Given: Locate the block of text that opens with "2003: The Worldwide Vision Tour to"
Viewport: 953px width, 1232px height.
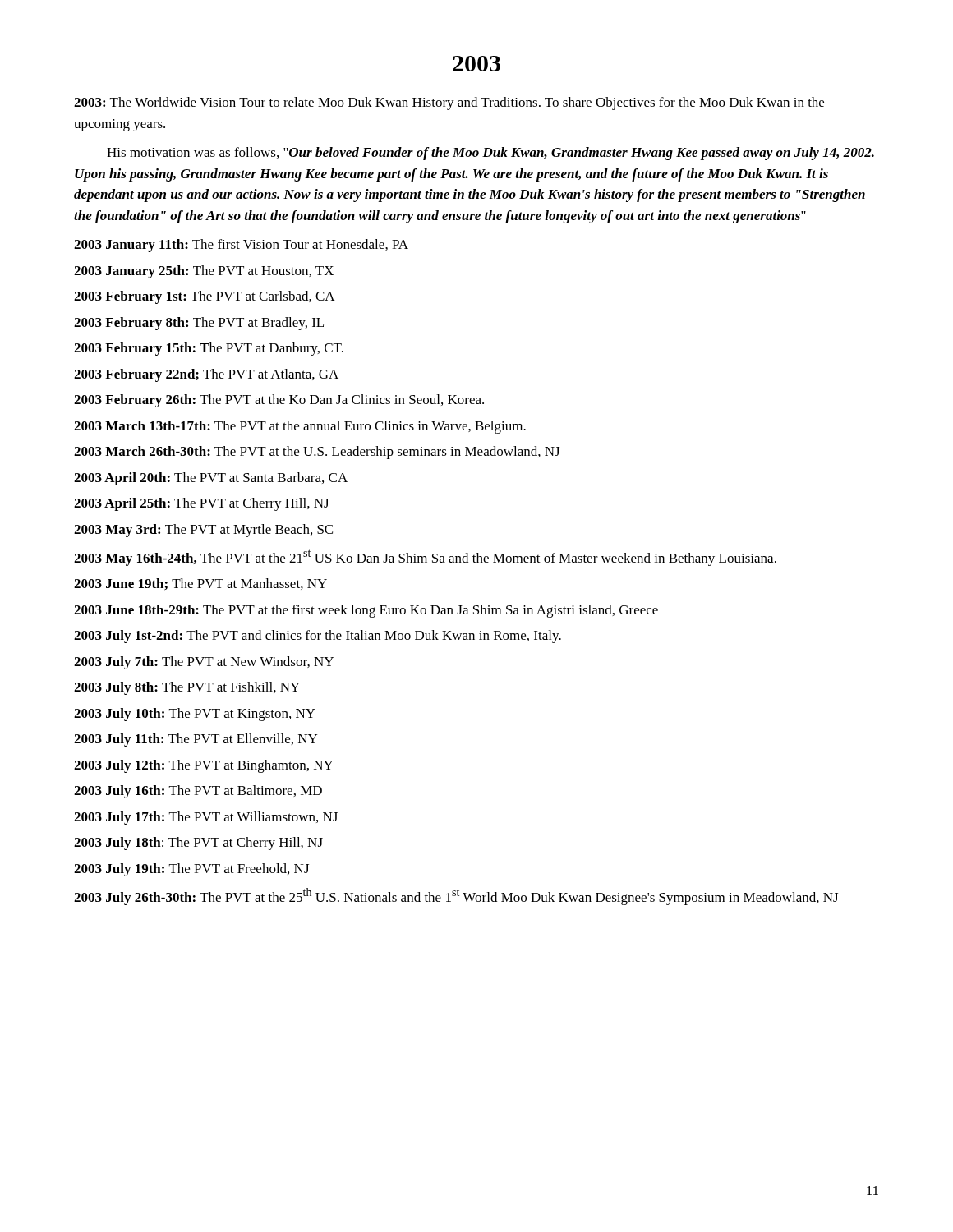Looking at the screenshot, I should click(449, 113).
